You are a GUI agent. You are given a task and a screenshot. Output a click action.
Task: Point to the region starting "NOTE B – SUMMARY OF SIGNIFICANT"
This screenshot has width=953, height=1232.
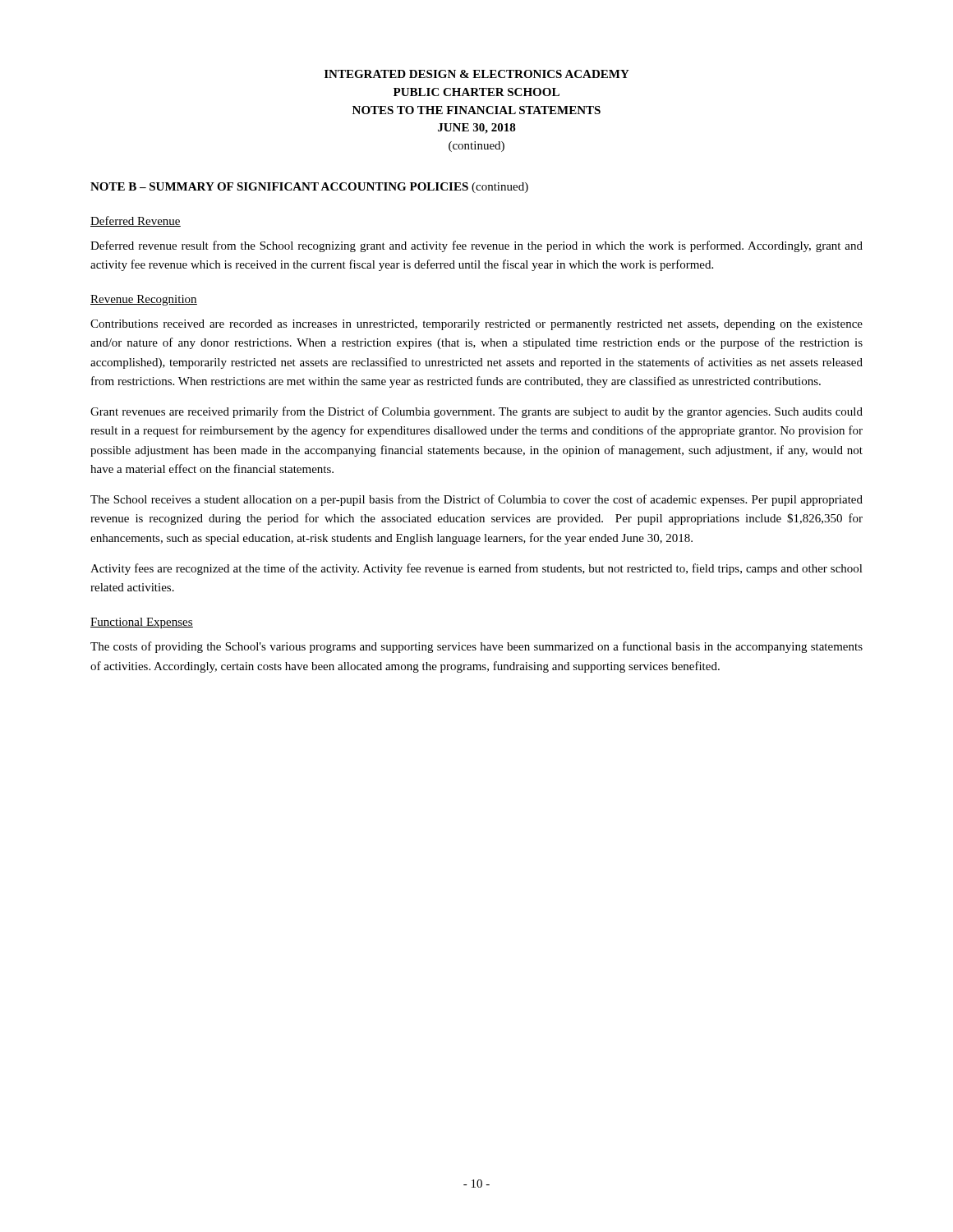[309, 186]
